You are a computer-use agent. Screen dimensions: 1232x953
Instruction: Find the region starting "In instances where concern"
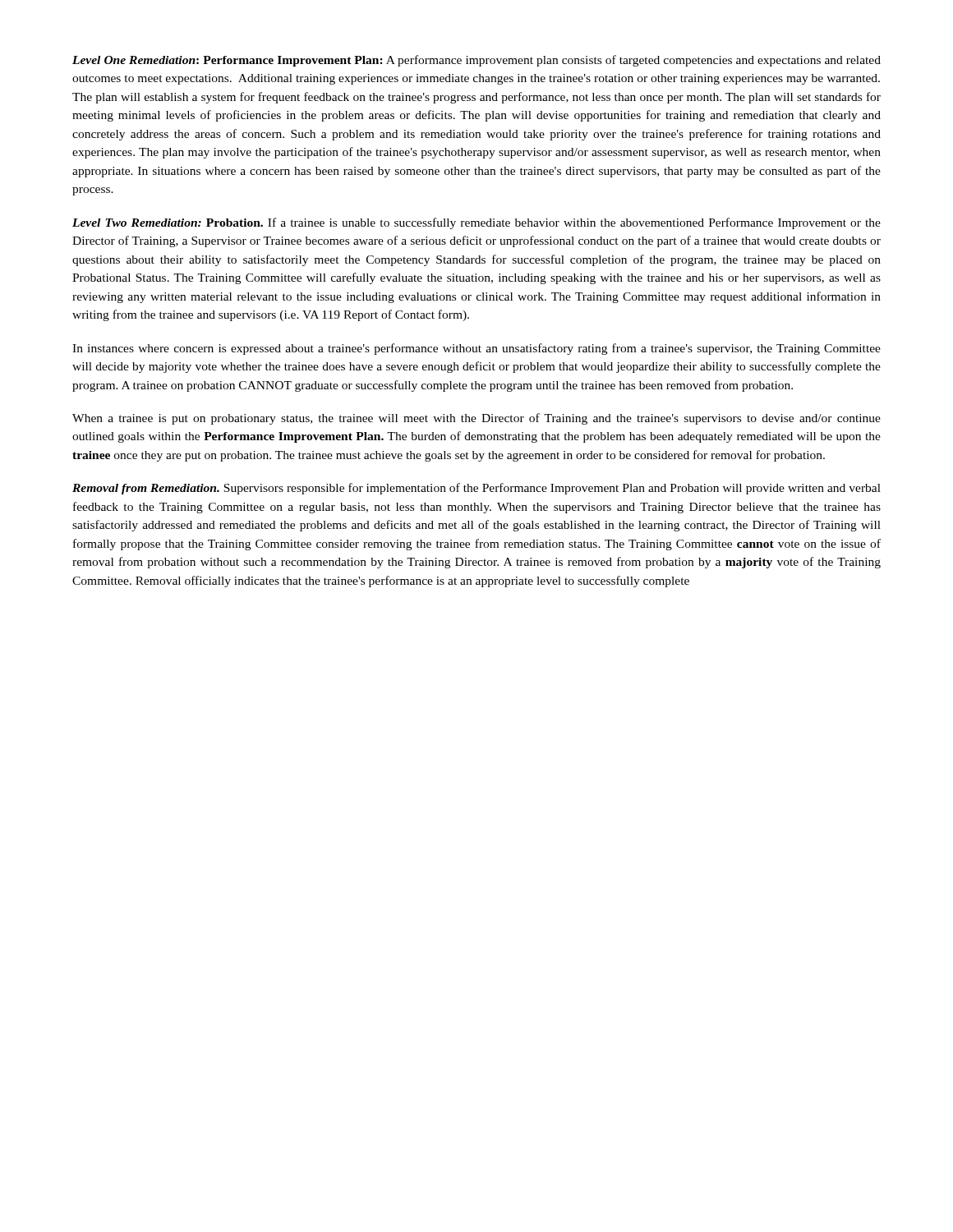[476, 367]
